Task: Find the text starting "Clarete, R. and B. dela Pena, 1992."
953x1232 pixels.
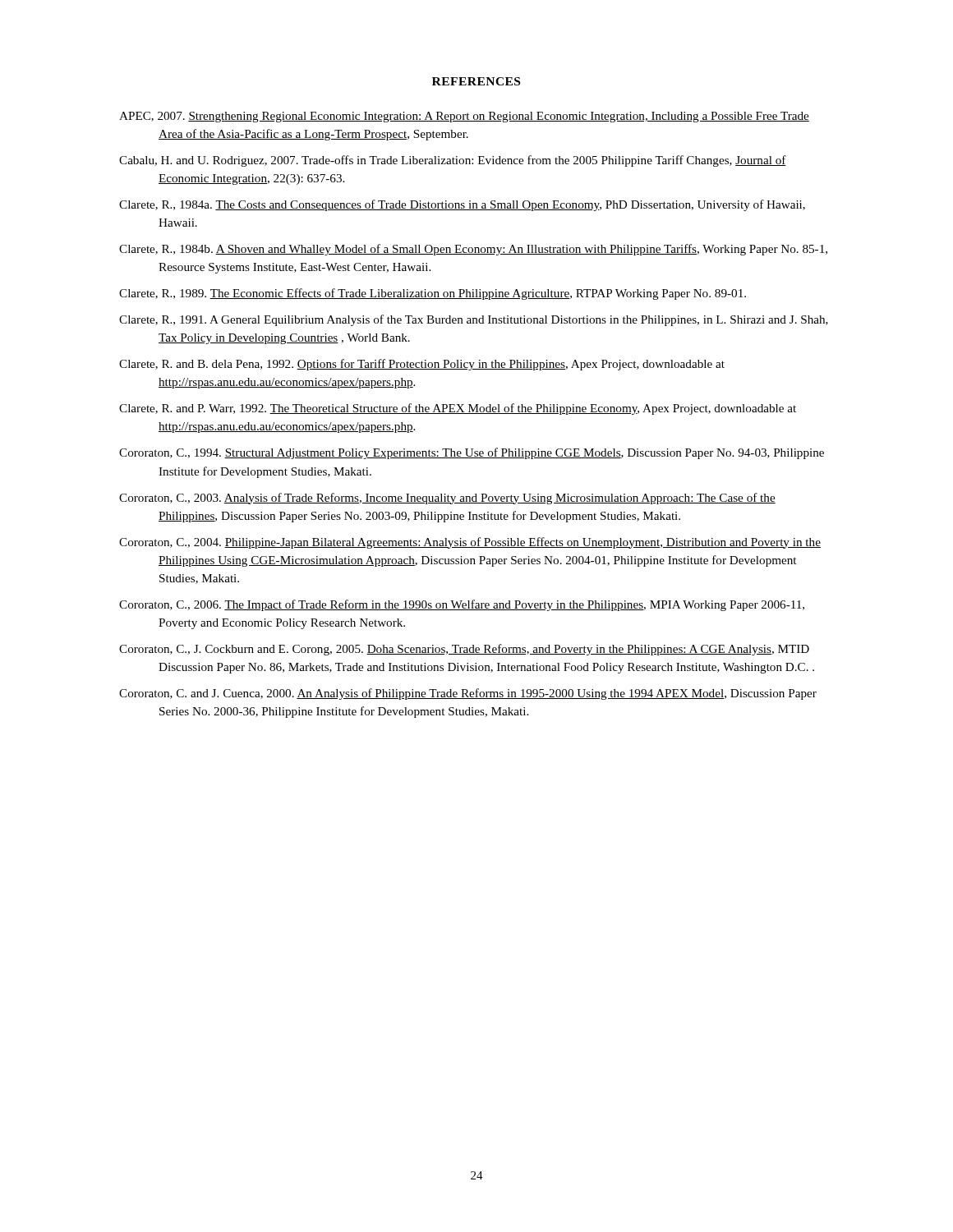Action: point(422,373)
